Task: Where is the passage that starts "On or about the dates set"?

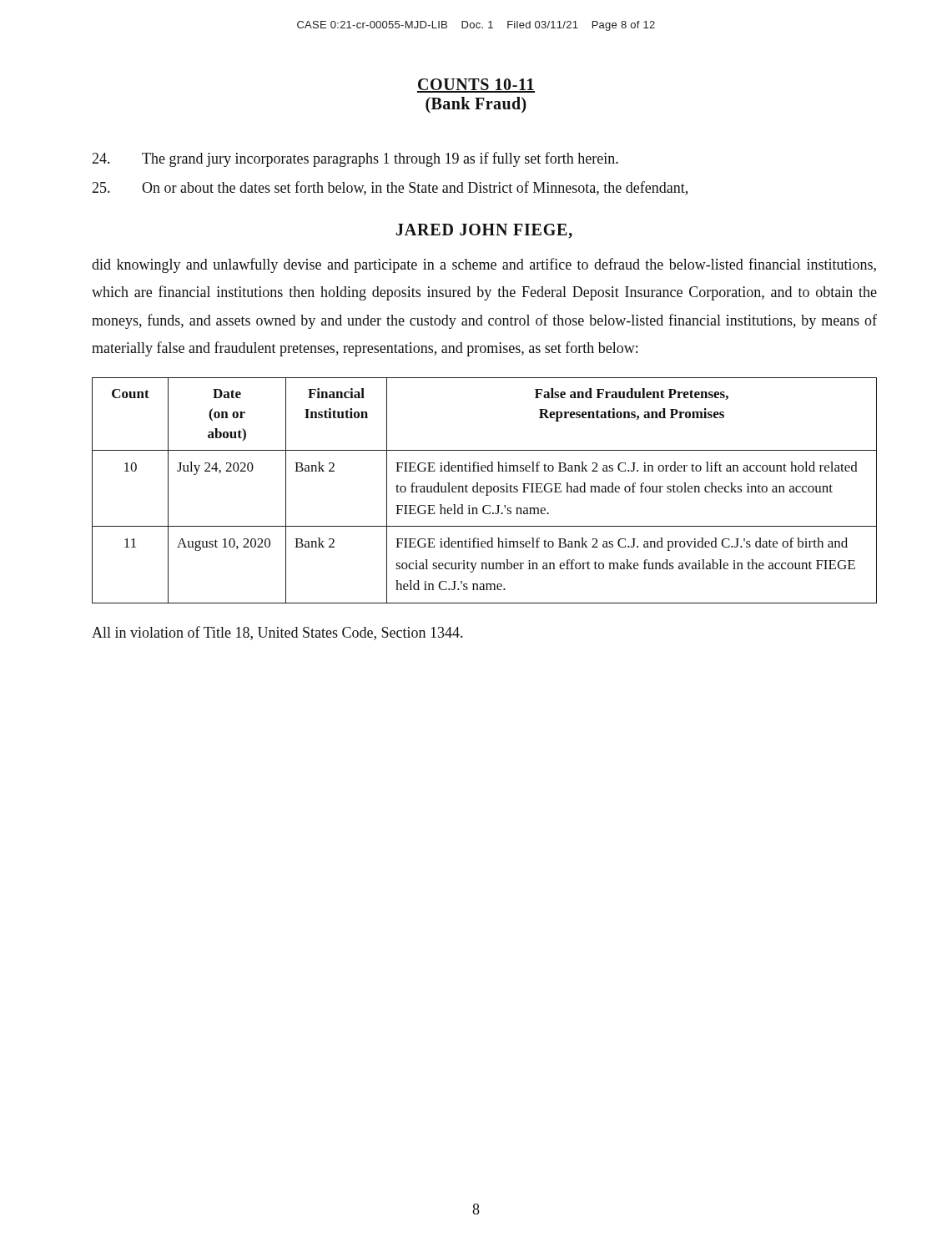Action: [482, 188]
